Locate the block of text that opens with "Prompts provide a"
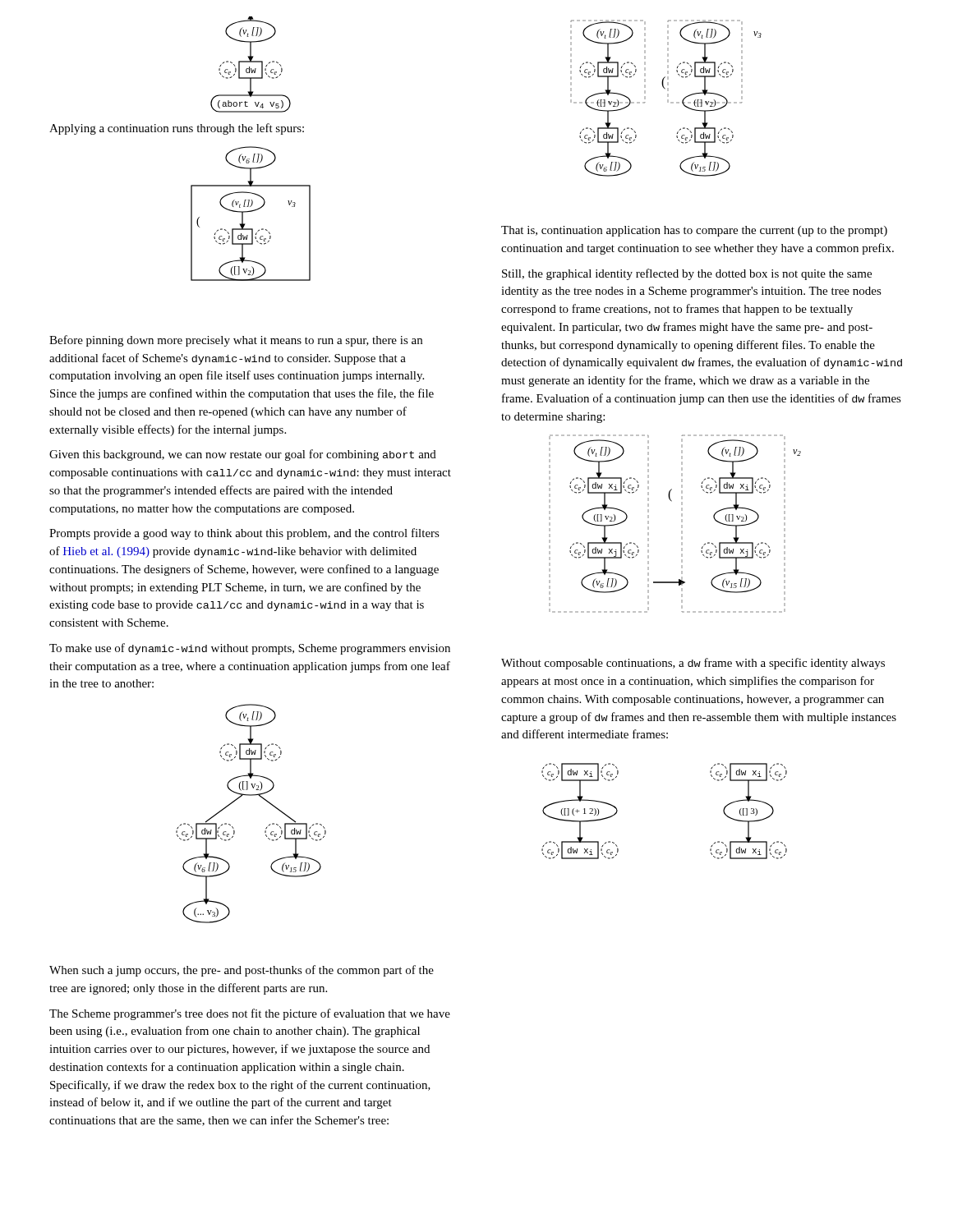The image size is (953, 1232). point(244,578)
